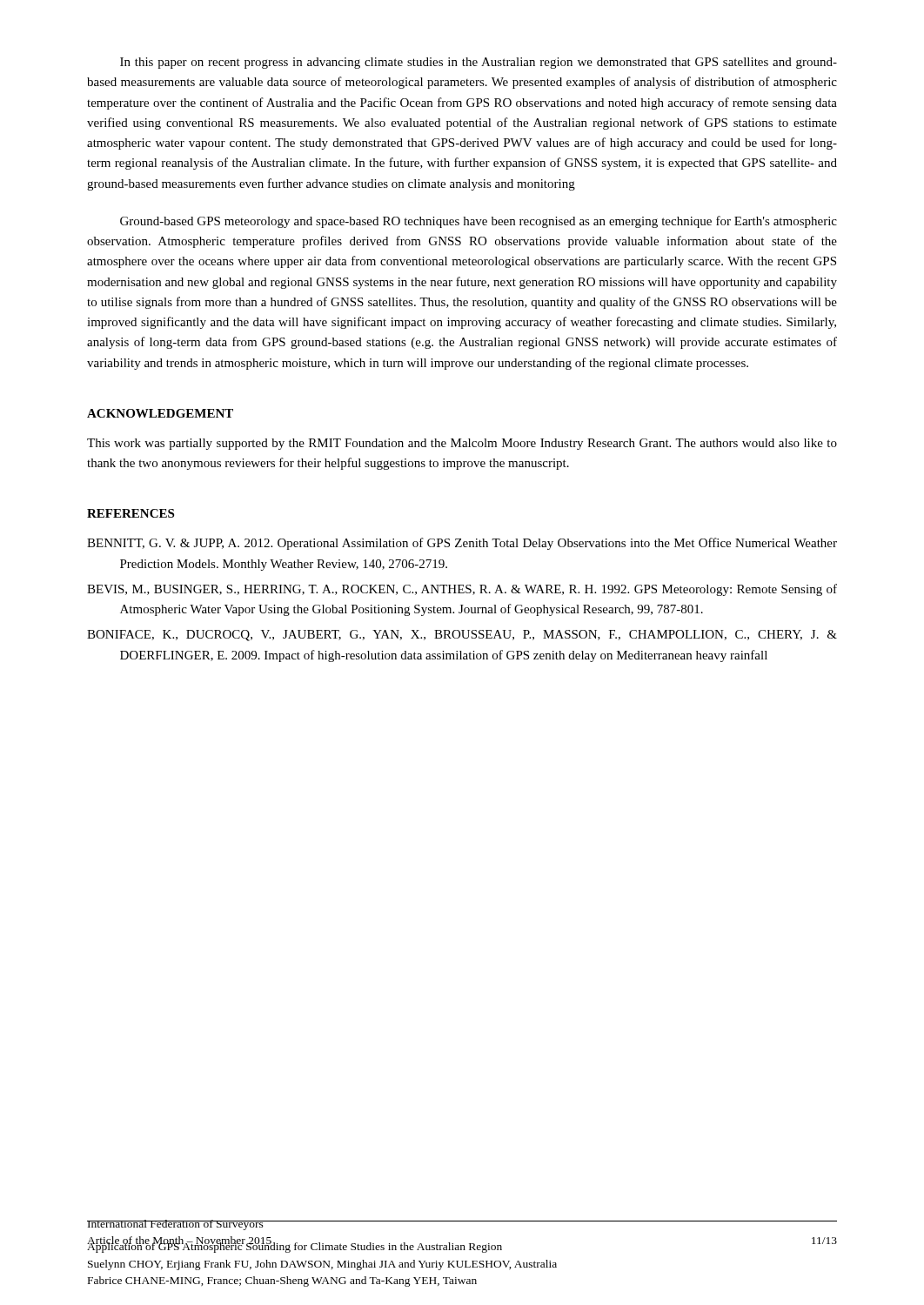Point to the block beginning "This work was partially supported by the RMIT"

[462, 453]
